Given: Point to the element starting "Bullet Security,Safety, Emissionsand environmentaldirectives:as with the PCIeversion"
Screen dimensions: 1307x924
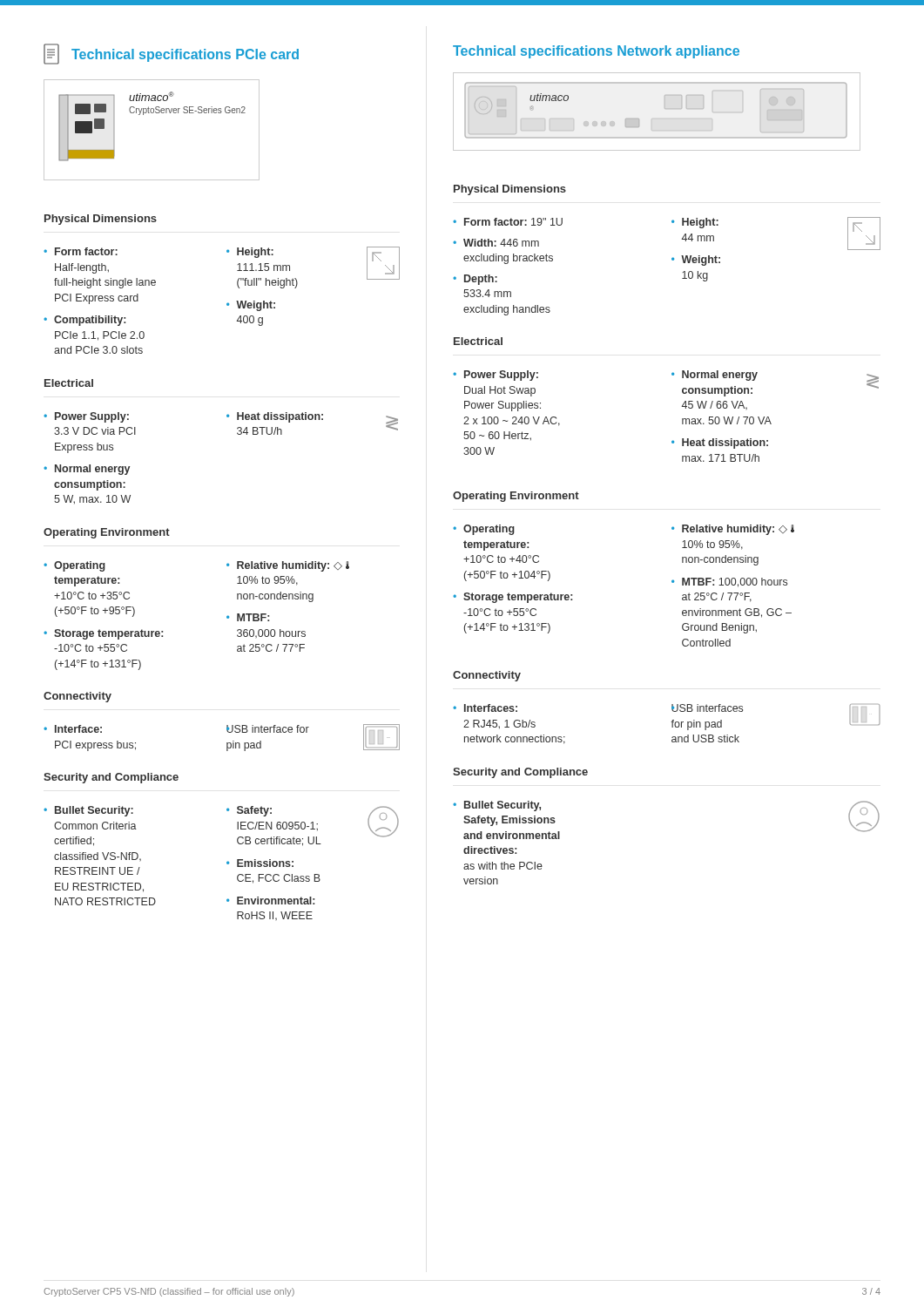Looking at the screenshot, I should (512, 843).
